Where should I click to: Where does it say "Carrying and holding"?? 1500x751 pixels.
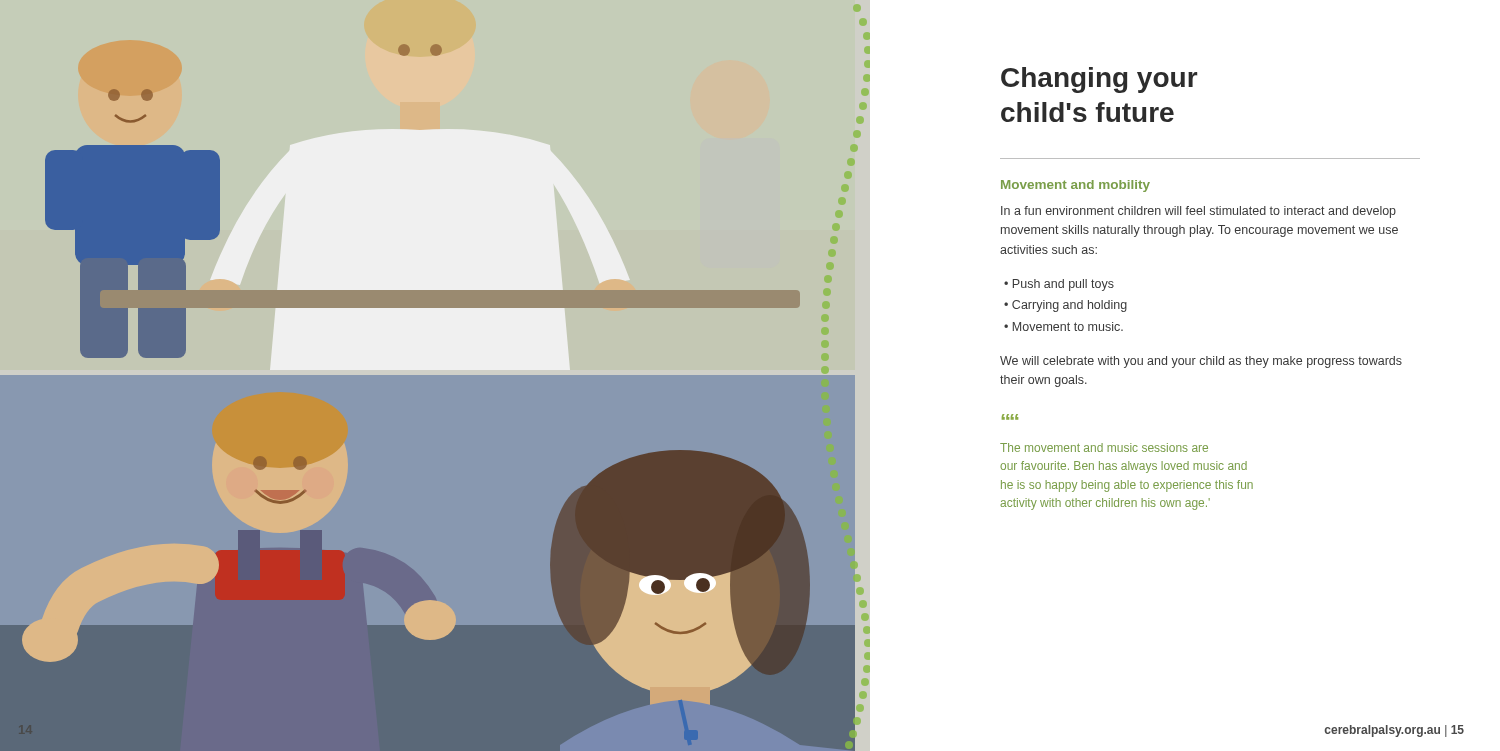[1070, 305]
